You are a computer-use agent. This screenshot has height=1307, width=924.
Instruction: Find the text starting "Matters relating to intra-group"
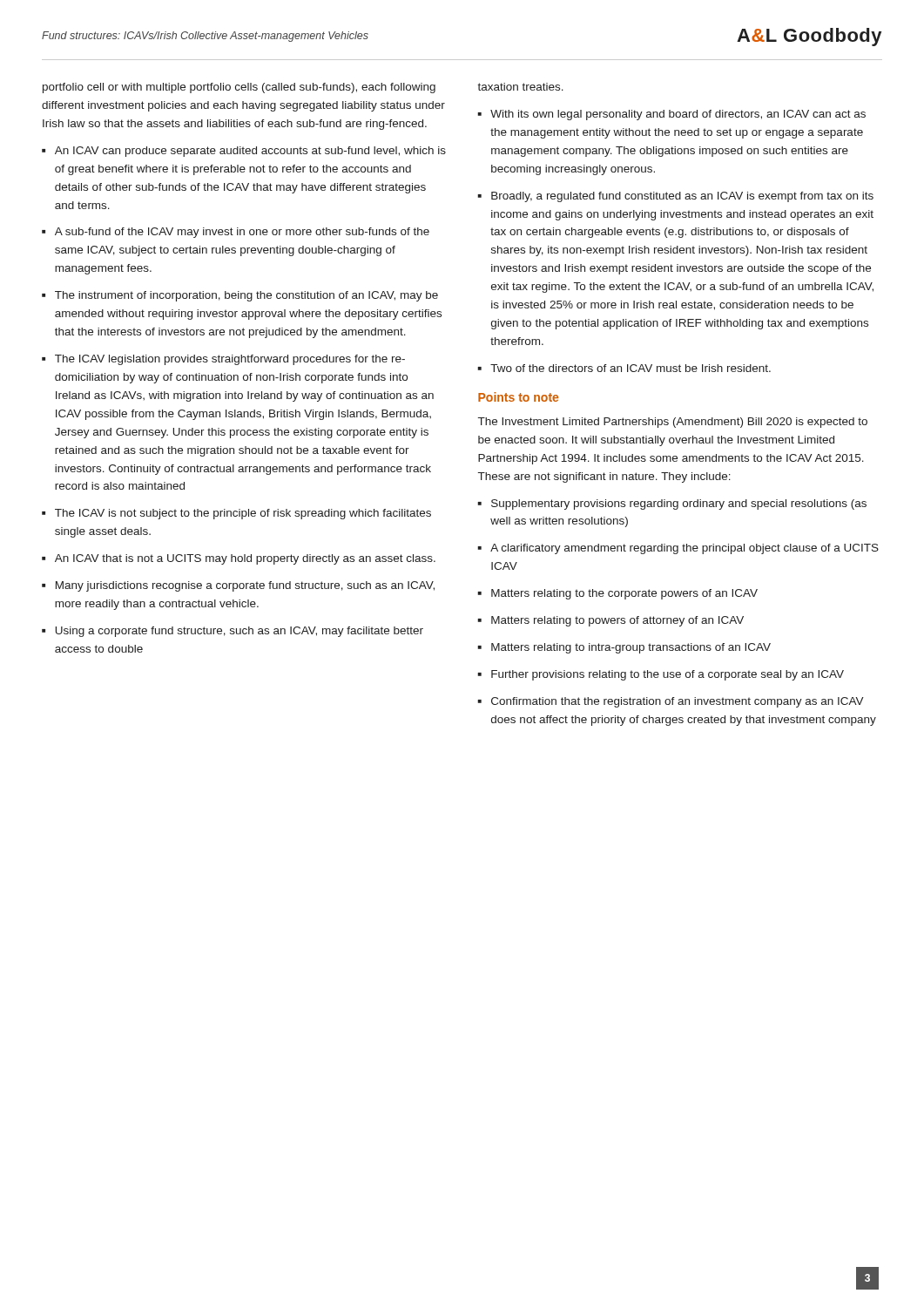[631, 647]
